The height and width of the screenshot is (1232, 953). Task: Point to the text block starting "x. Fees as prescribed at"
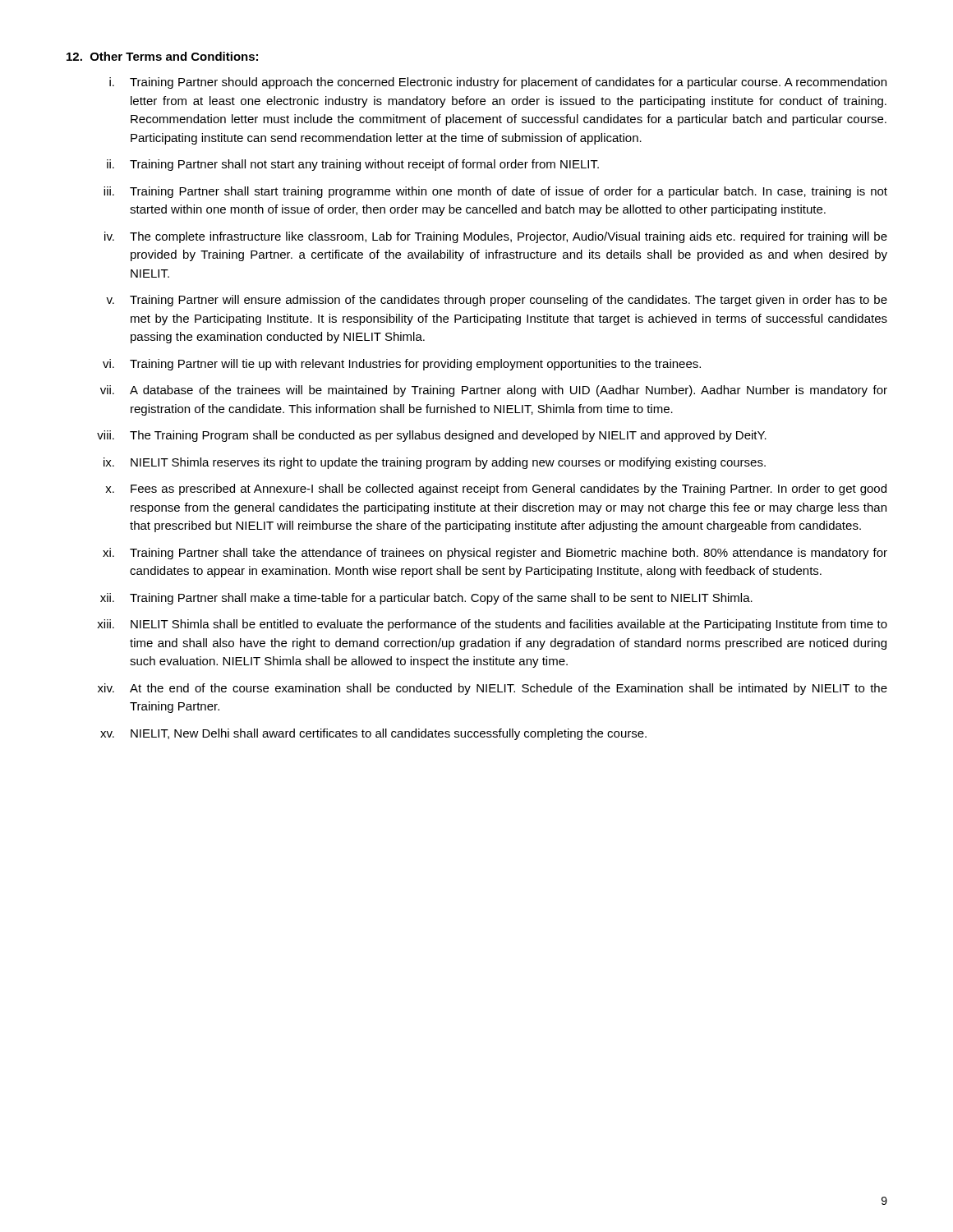coord(476,507)
